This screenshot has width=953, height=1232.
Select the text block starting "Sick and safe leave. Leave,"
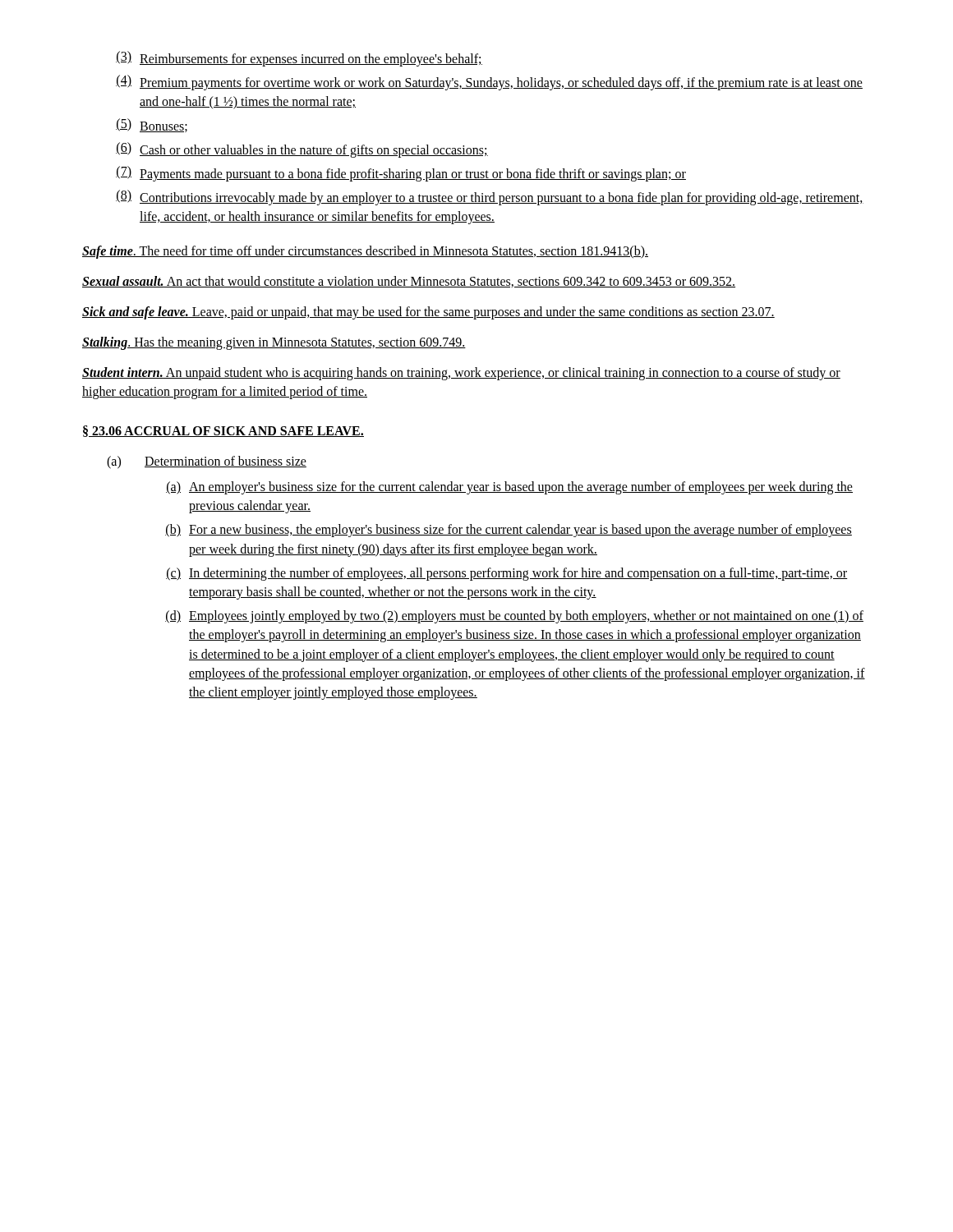pyautogui.click(x=428, y=312)
